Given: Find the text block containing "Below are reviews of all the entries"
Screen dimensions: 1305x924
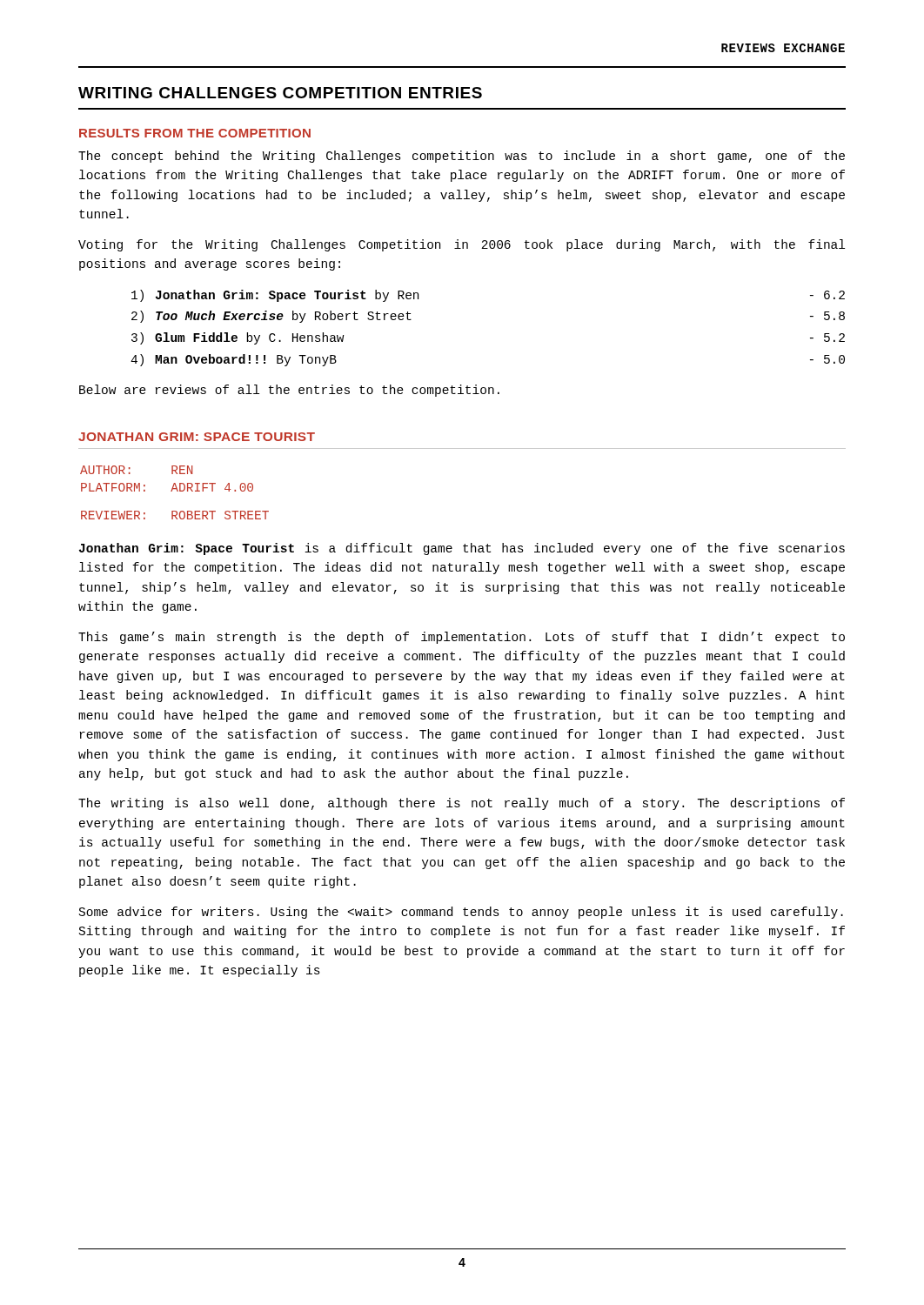Looking at the screenshot, I should pyautogui.click(x=290, y=391).
